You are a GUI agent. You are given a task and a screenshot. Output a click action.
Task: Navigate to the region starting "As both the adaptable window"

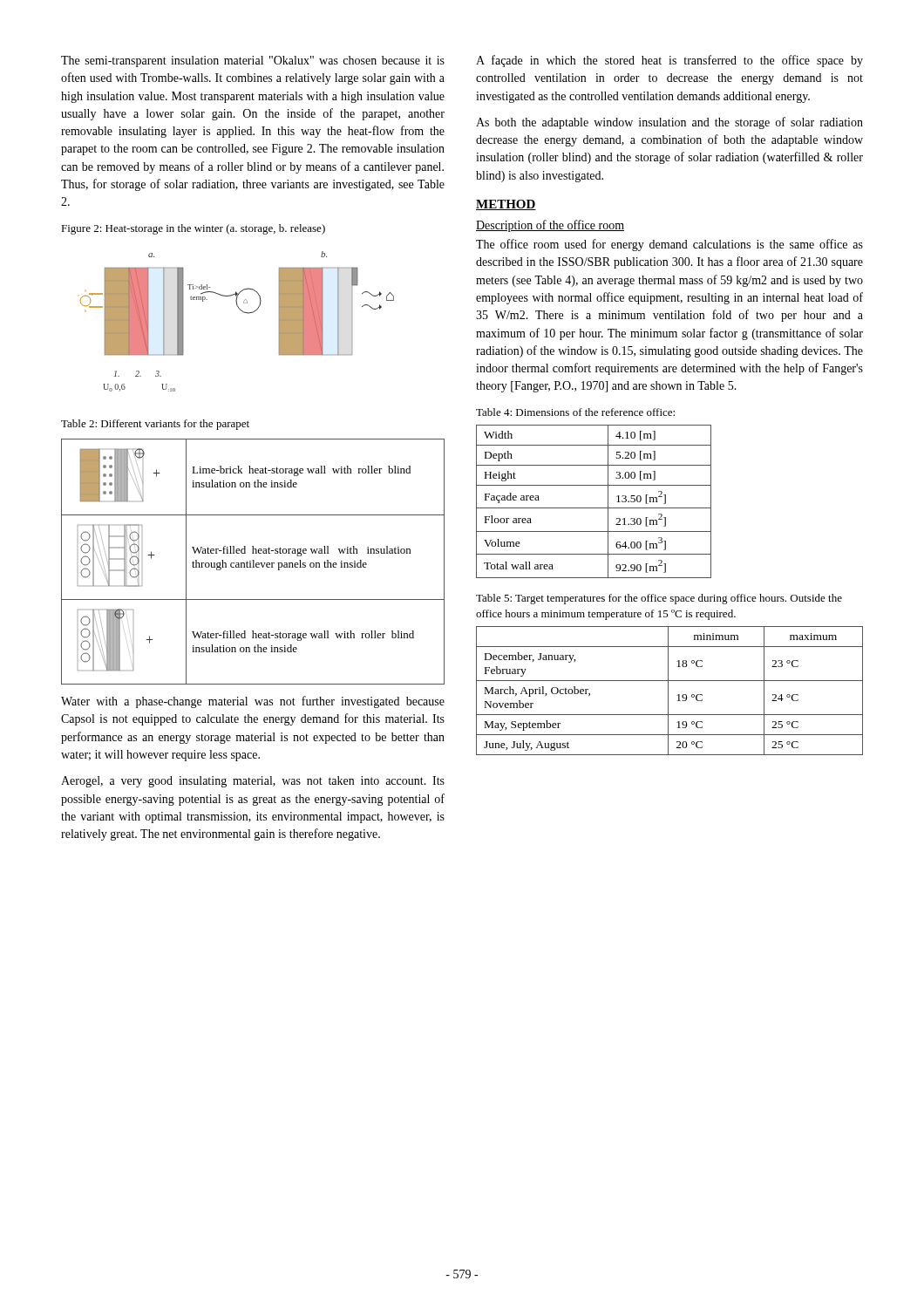[669, 150]
